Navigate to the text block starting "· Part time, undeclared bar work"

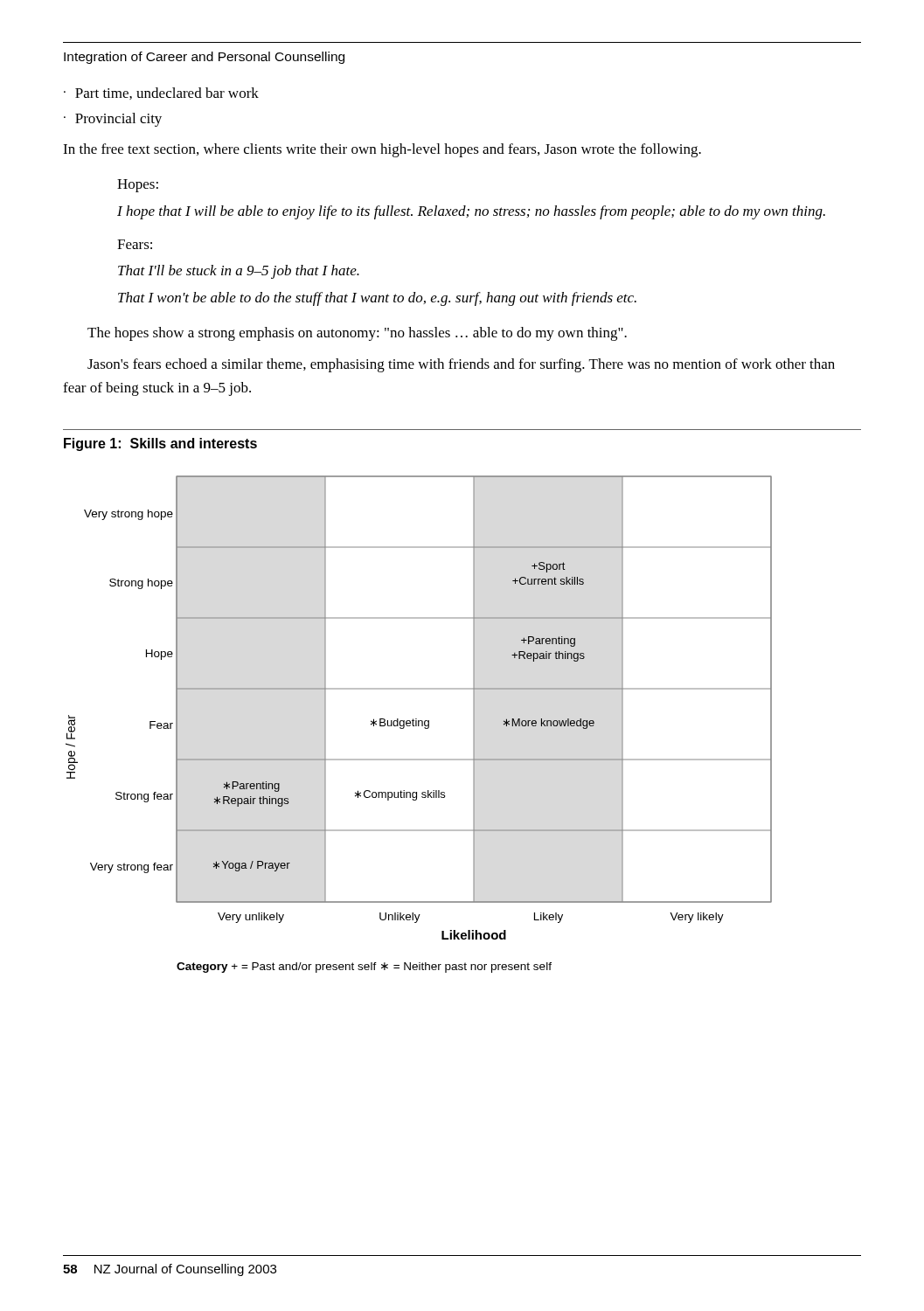coord(161,93)
